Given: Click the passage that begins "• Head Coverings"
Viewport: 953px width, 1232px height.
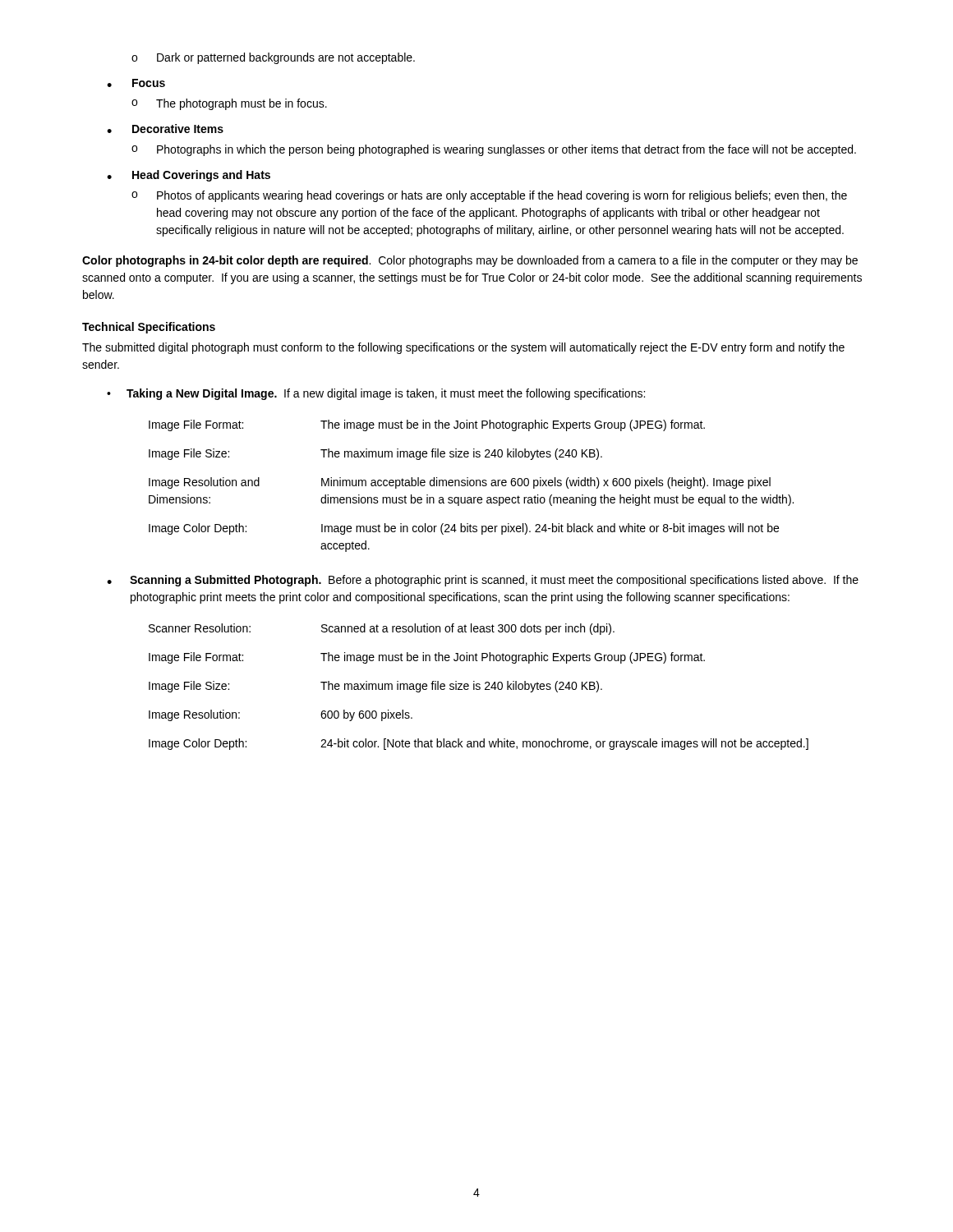Looking at the screenshot, I should coord(489,203).
